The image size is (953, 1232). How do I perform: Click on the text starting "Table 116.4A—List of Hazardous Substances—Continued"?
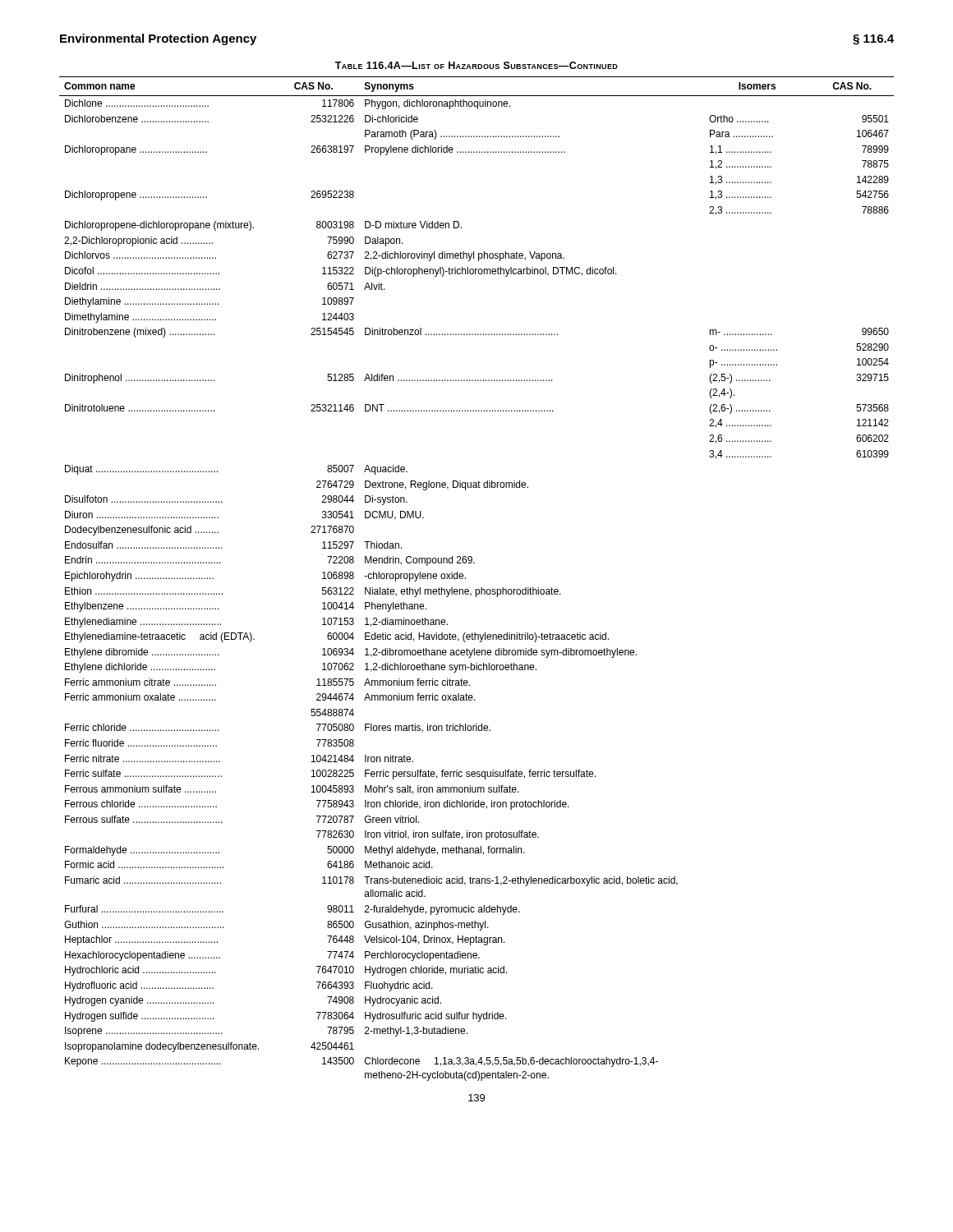coord(476,66)
